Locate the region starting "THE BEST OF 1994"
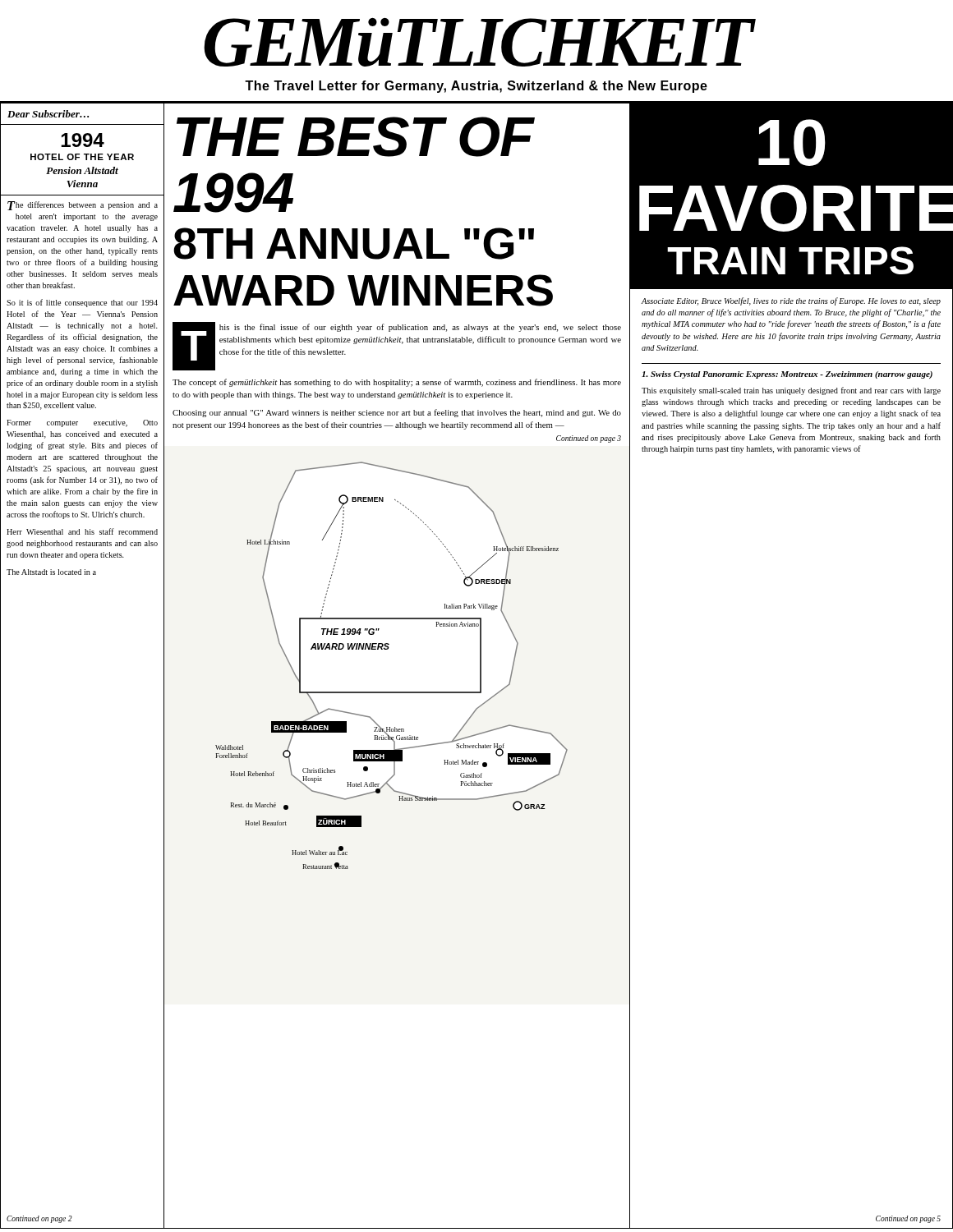 coord(353,163)
